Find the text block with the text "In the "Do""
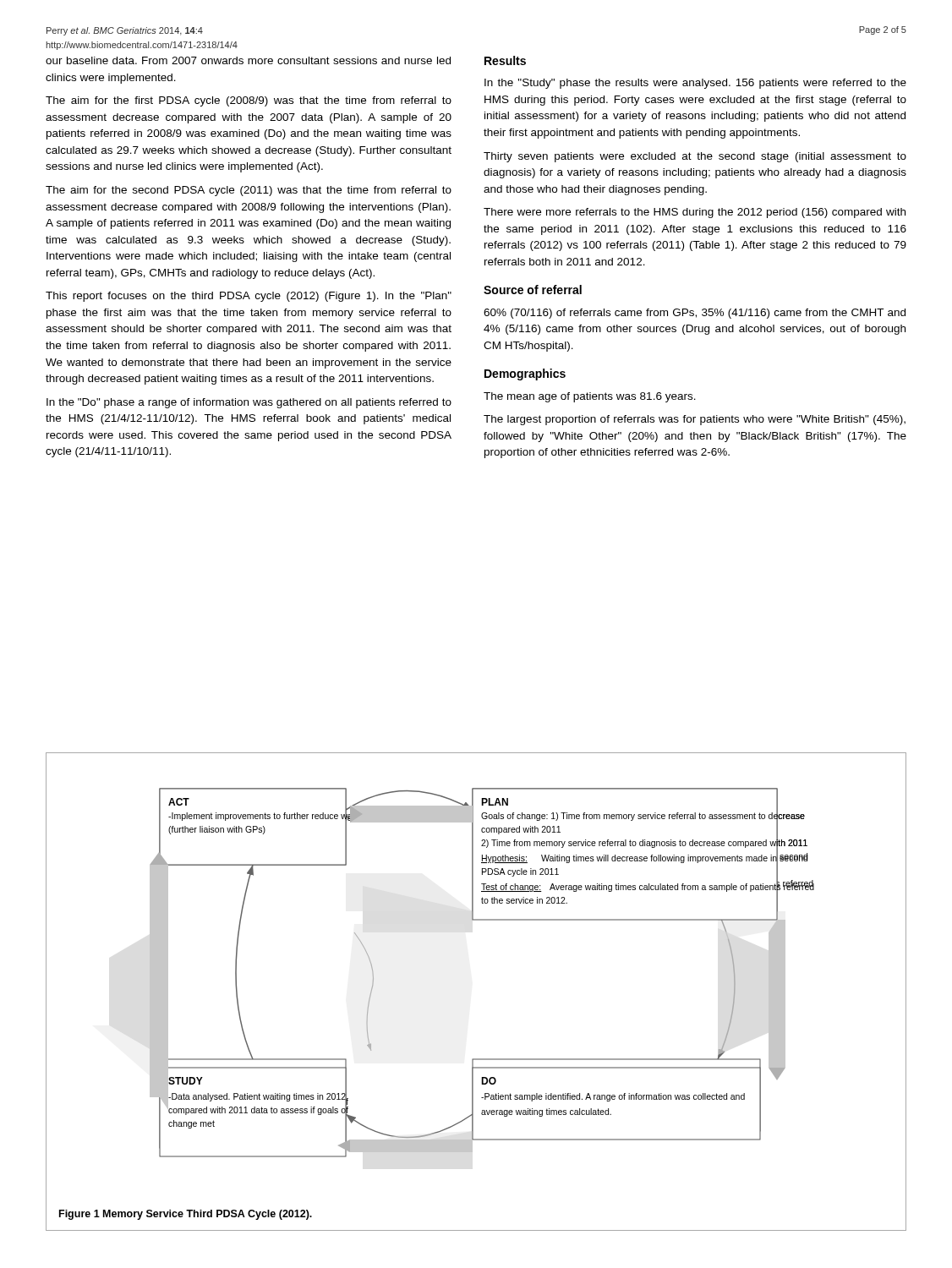Screen dimensions: 1268x952 249,427
